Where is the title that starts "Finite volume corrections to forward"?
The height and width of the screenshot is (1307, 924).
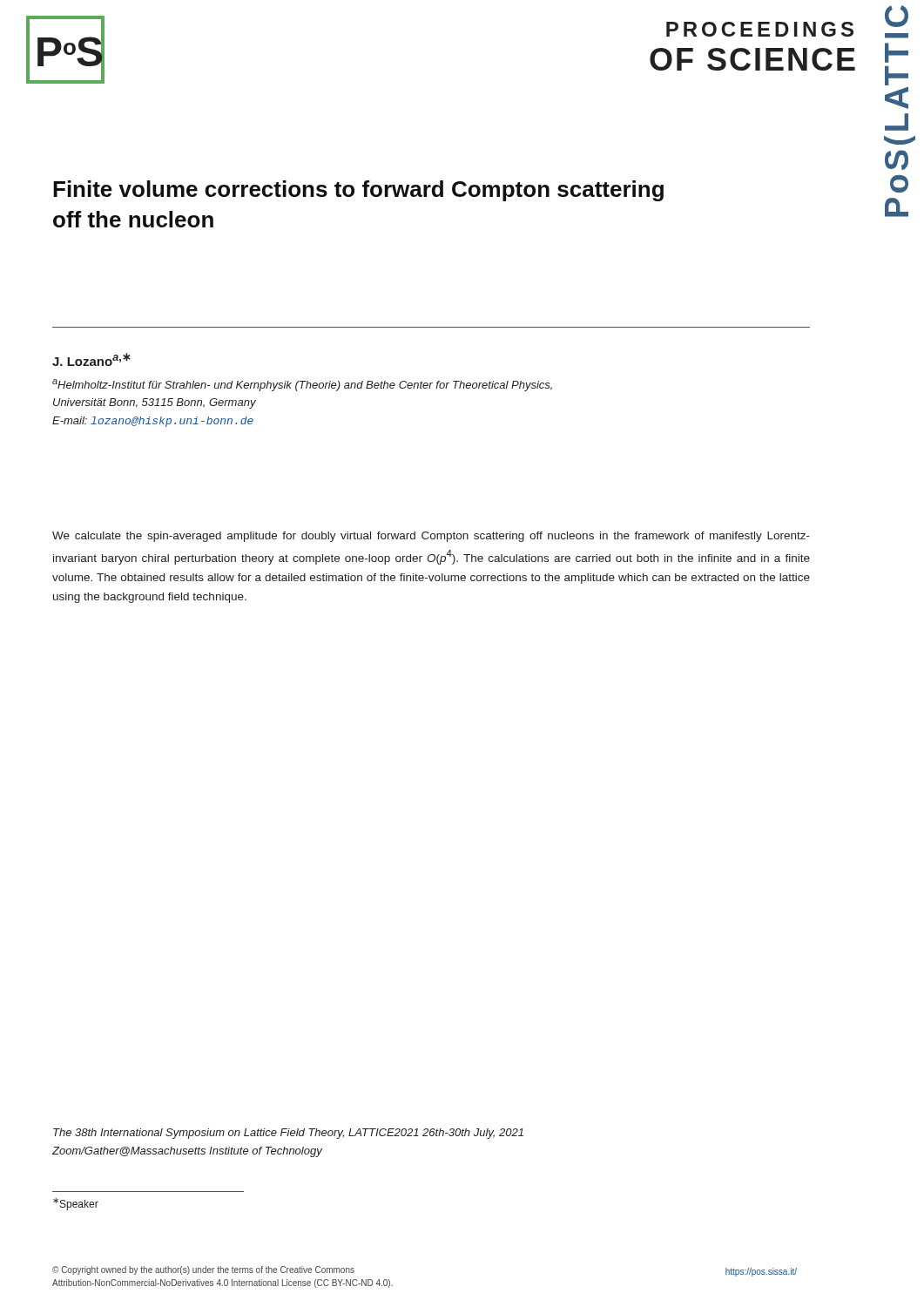point(409,205)
